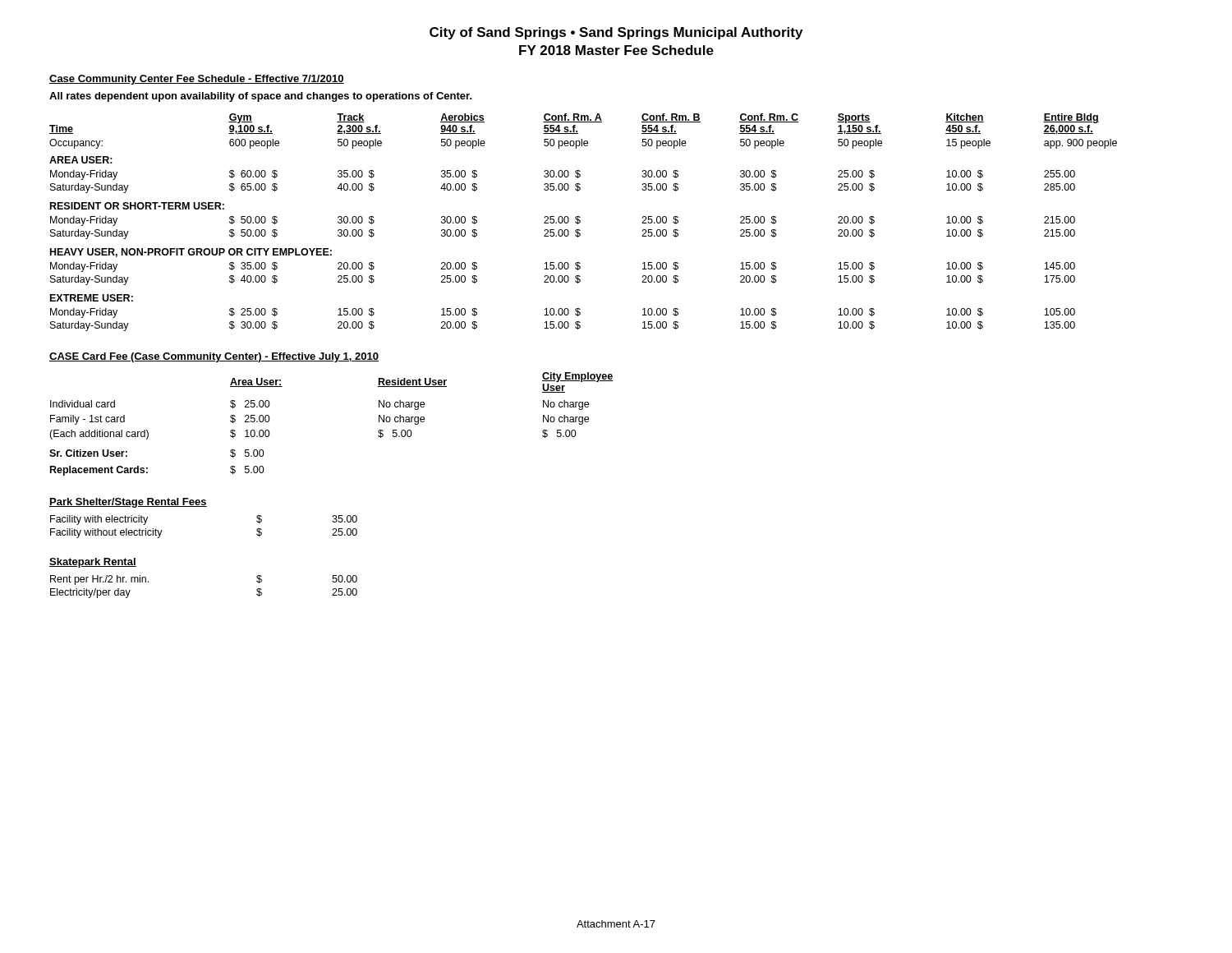
Task: Find the table that mentions "25.00 $"
Action: [616, 221]
